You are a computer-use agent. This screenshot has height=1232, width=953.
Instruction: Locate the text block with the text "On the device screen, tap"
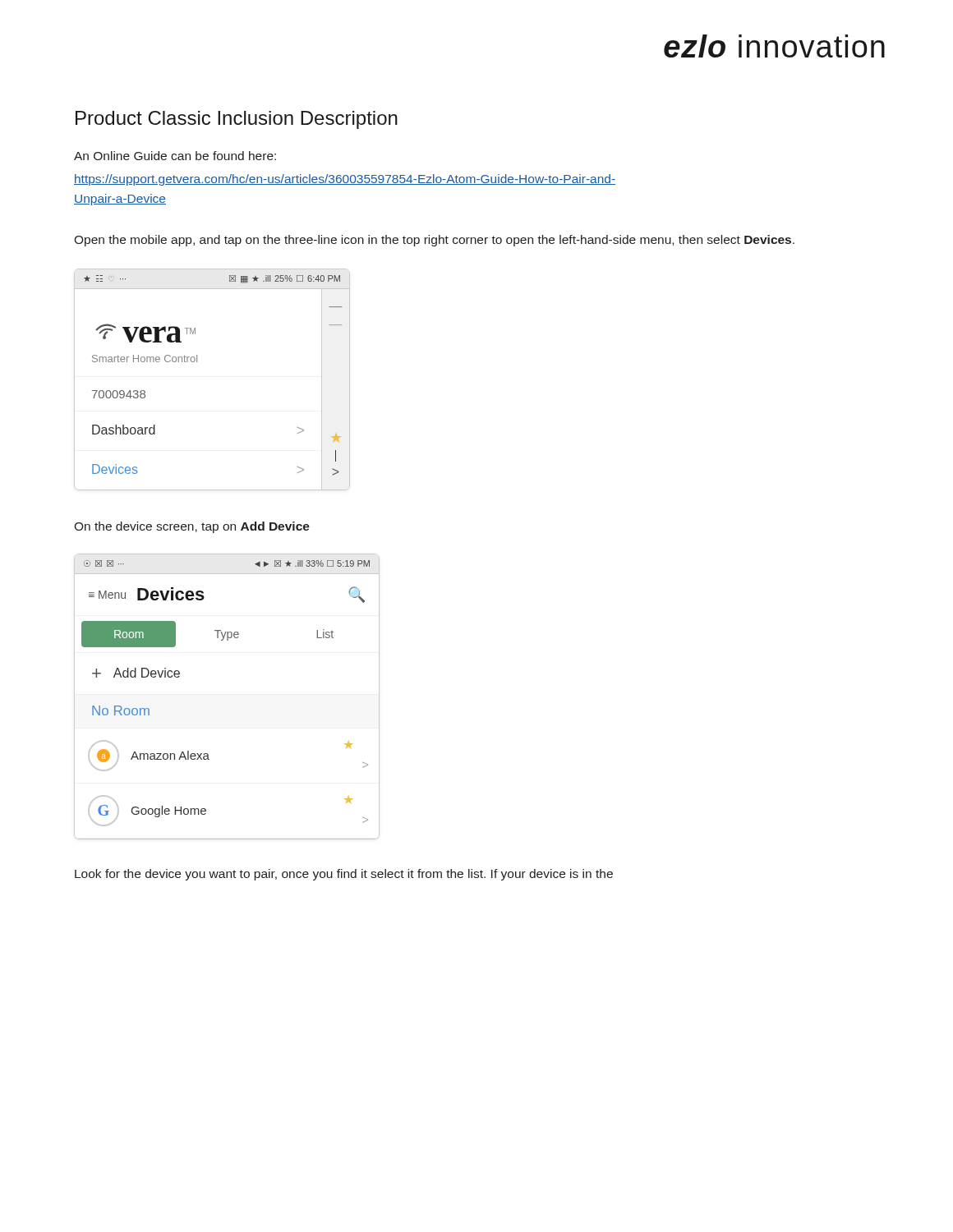pyautogui.click(x=192, y=526)
